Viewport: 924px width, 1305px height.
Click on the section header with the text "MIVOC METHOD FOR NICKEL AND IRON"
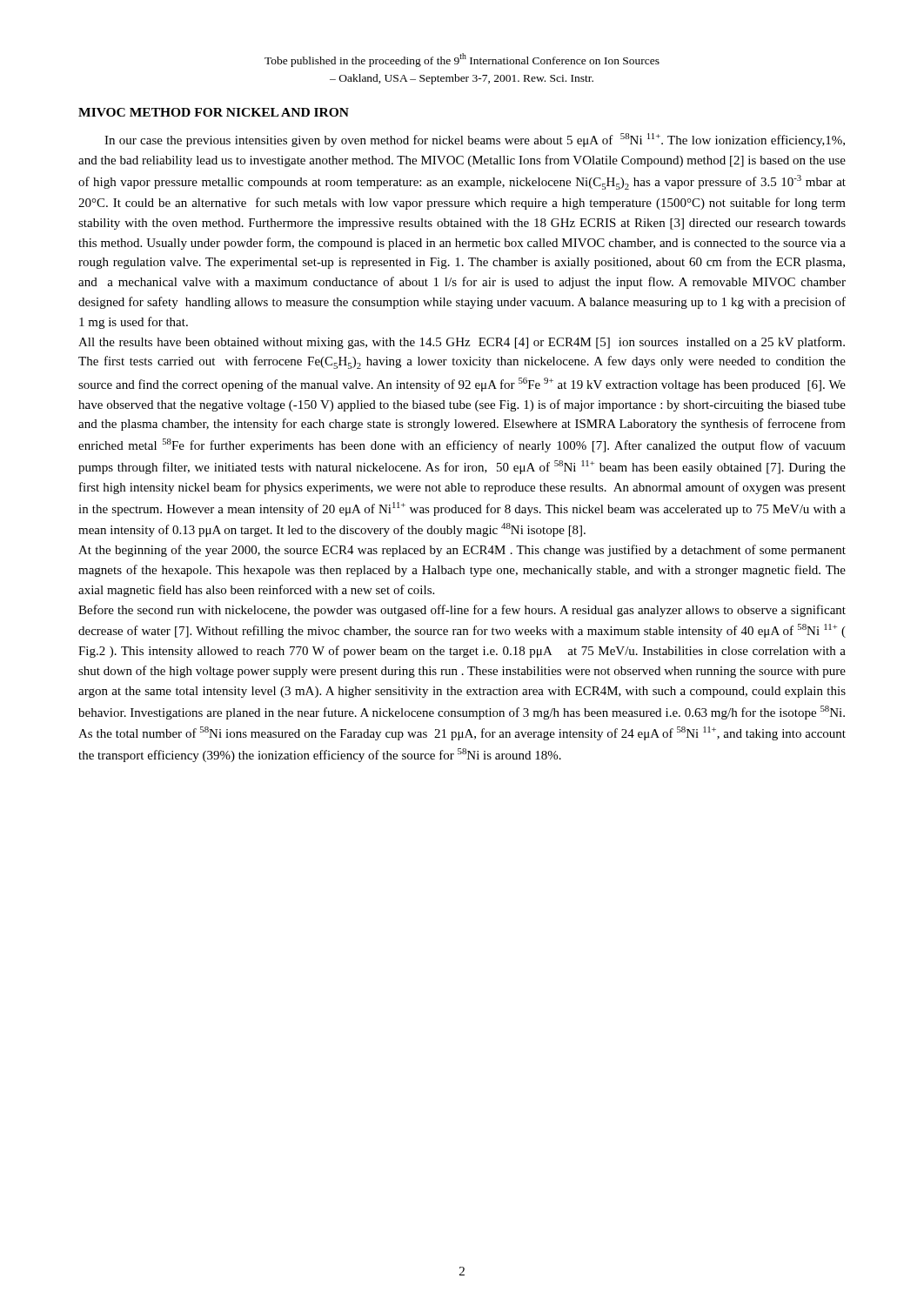coord(214,112)
